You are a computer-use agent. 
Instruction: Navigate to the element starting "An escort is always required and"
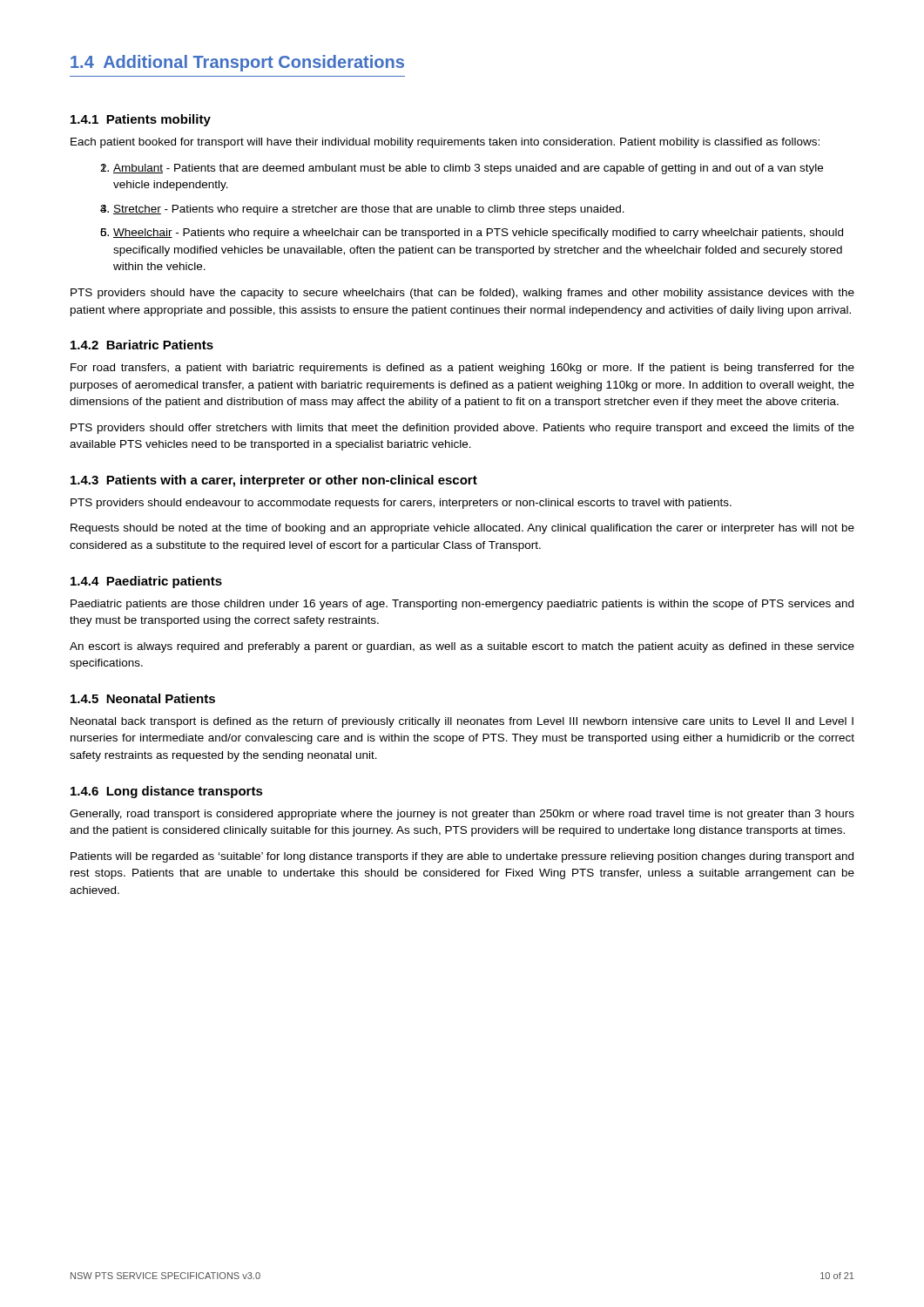[462, 655]
